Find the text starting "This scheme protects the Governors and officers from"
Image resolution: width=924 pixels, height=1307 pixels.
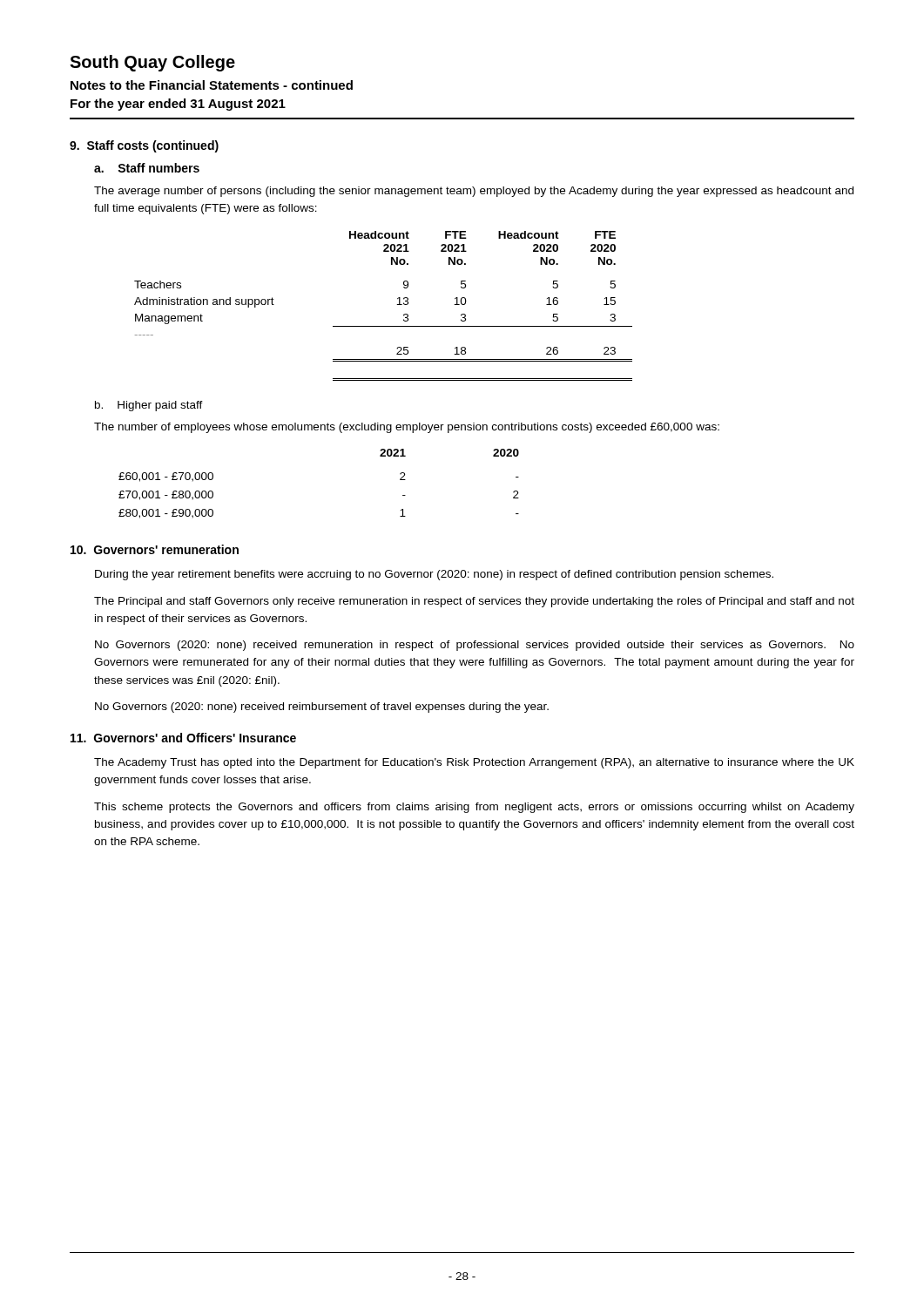pyautogui.click(x=474, y=824)
